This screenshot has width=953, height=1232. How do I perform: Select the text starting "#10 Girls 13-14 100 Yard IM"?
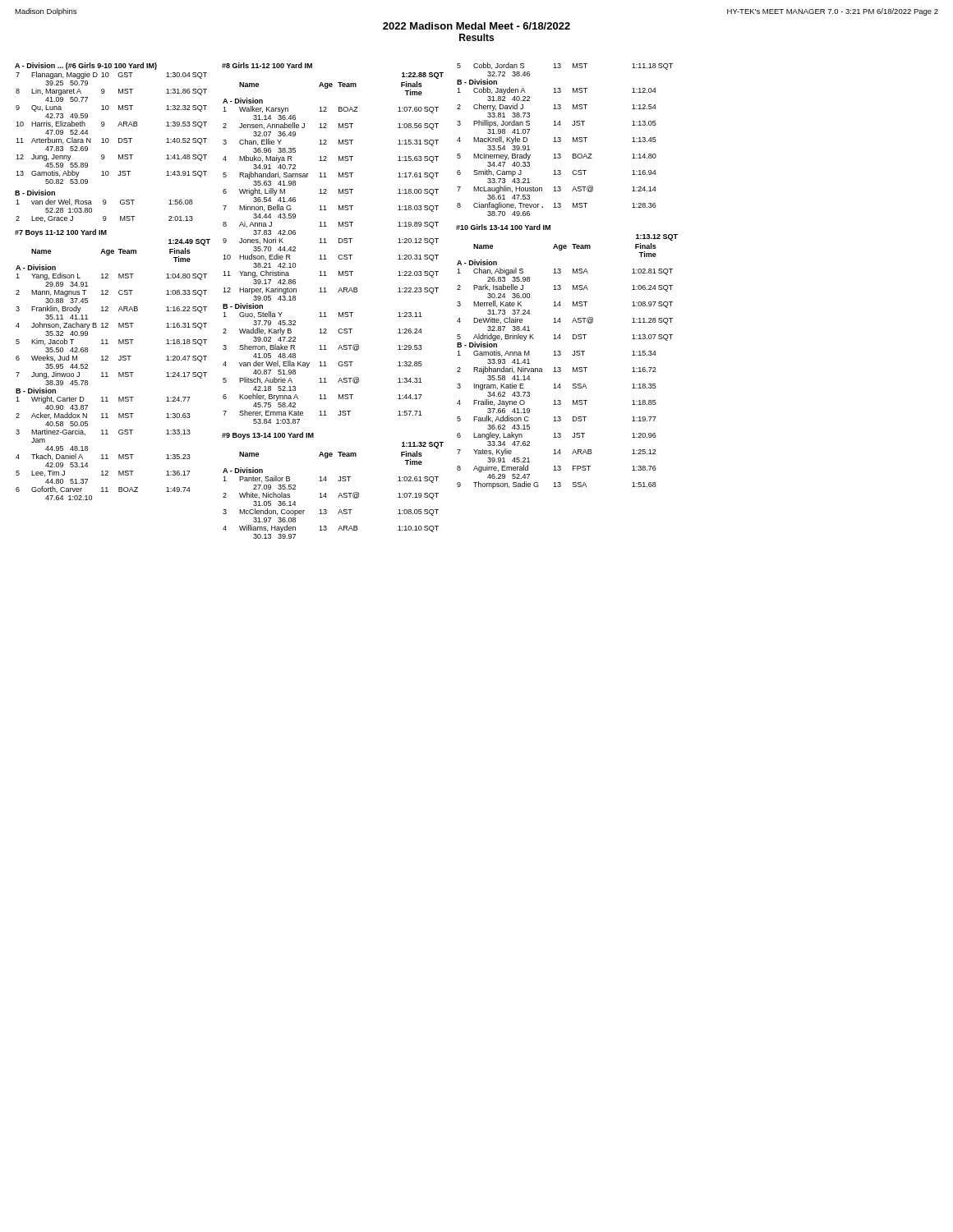point(503,227)
